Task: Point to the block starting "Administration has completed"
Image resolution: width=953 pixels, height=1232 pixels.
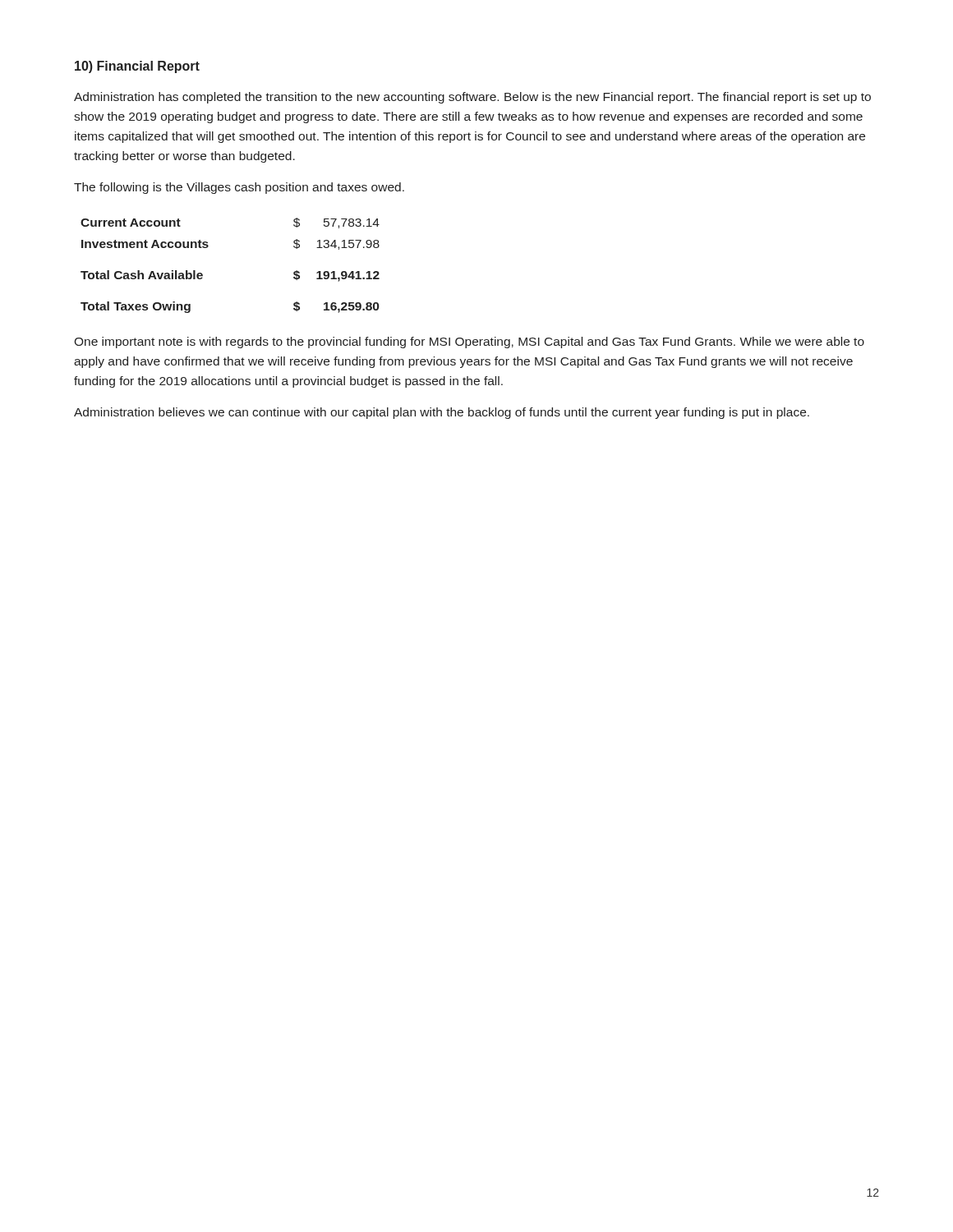Action: point(473,126)
